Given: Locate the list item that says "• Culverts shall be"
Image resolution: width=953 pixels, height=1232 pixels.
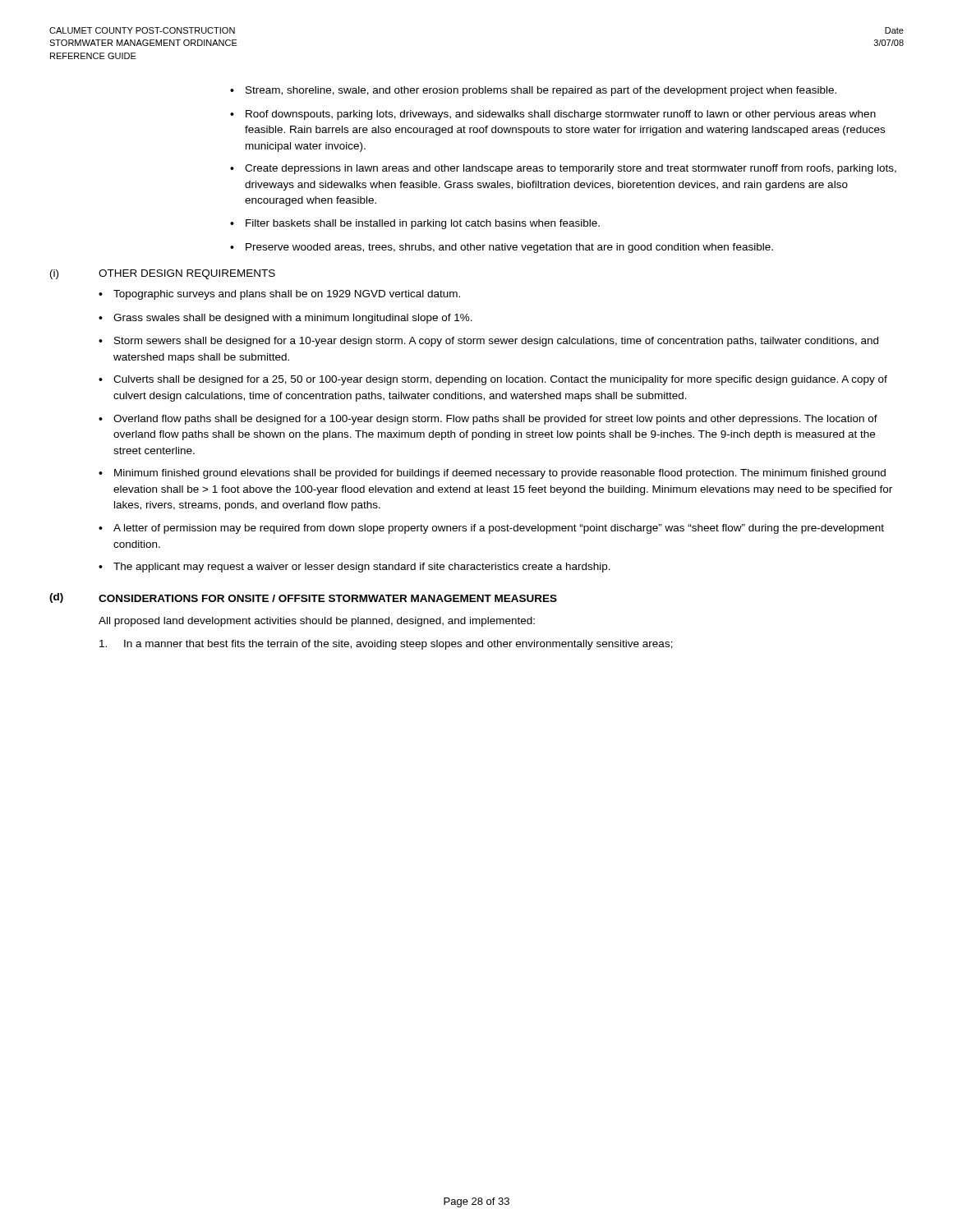Looking at the screenshot, I should [x=501, y=388].
